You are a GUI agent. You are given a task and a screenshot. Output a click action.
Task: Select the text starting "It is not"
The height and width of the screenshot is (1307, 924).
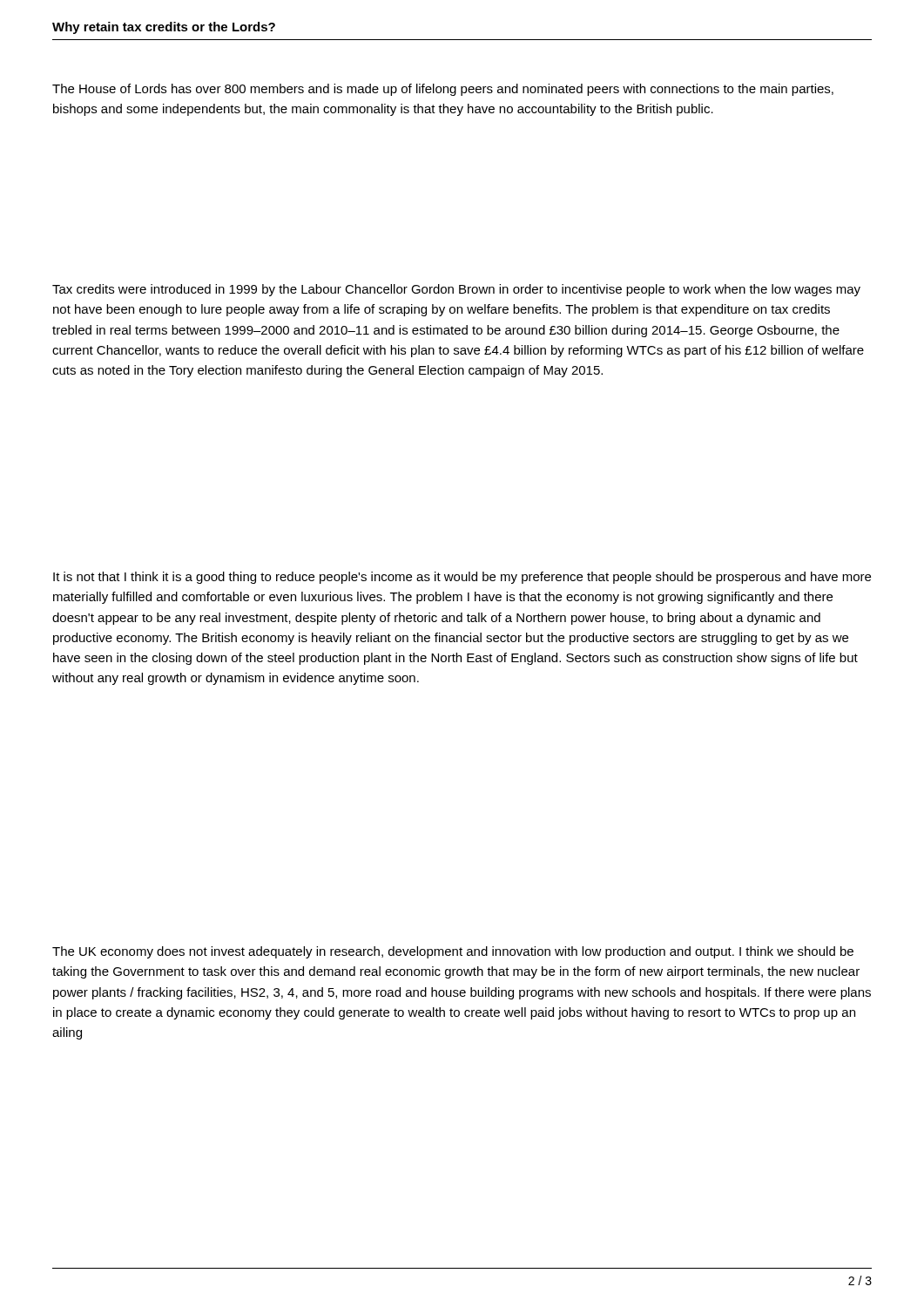pos(462,627)
